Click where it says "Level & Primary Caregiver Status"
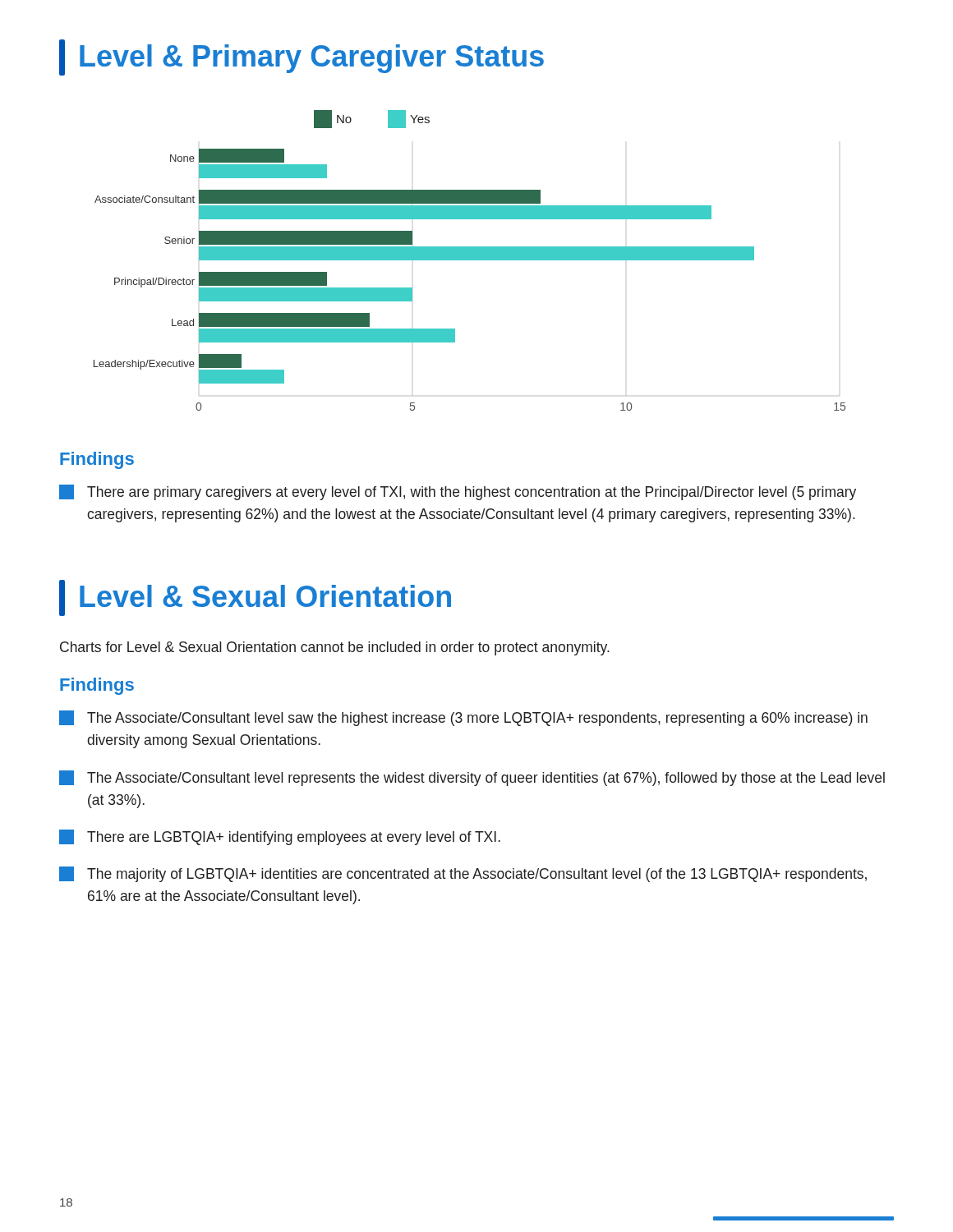The image size is (953, 1232). 302,57
